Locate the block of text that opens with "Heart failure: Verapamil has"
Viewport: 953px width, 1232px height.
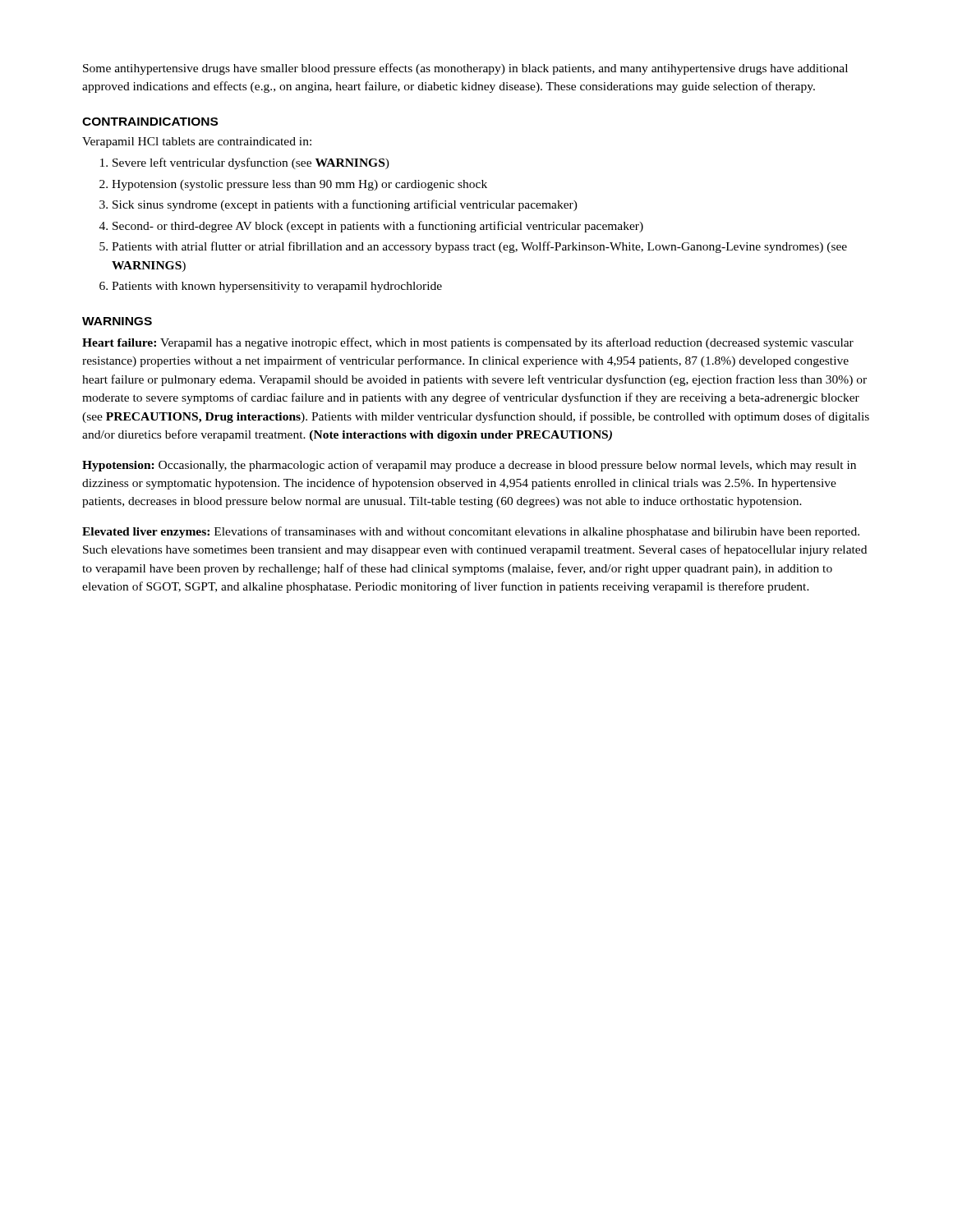[476, 388]
